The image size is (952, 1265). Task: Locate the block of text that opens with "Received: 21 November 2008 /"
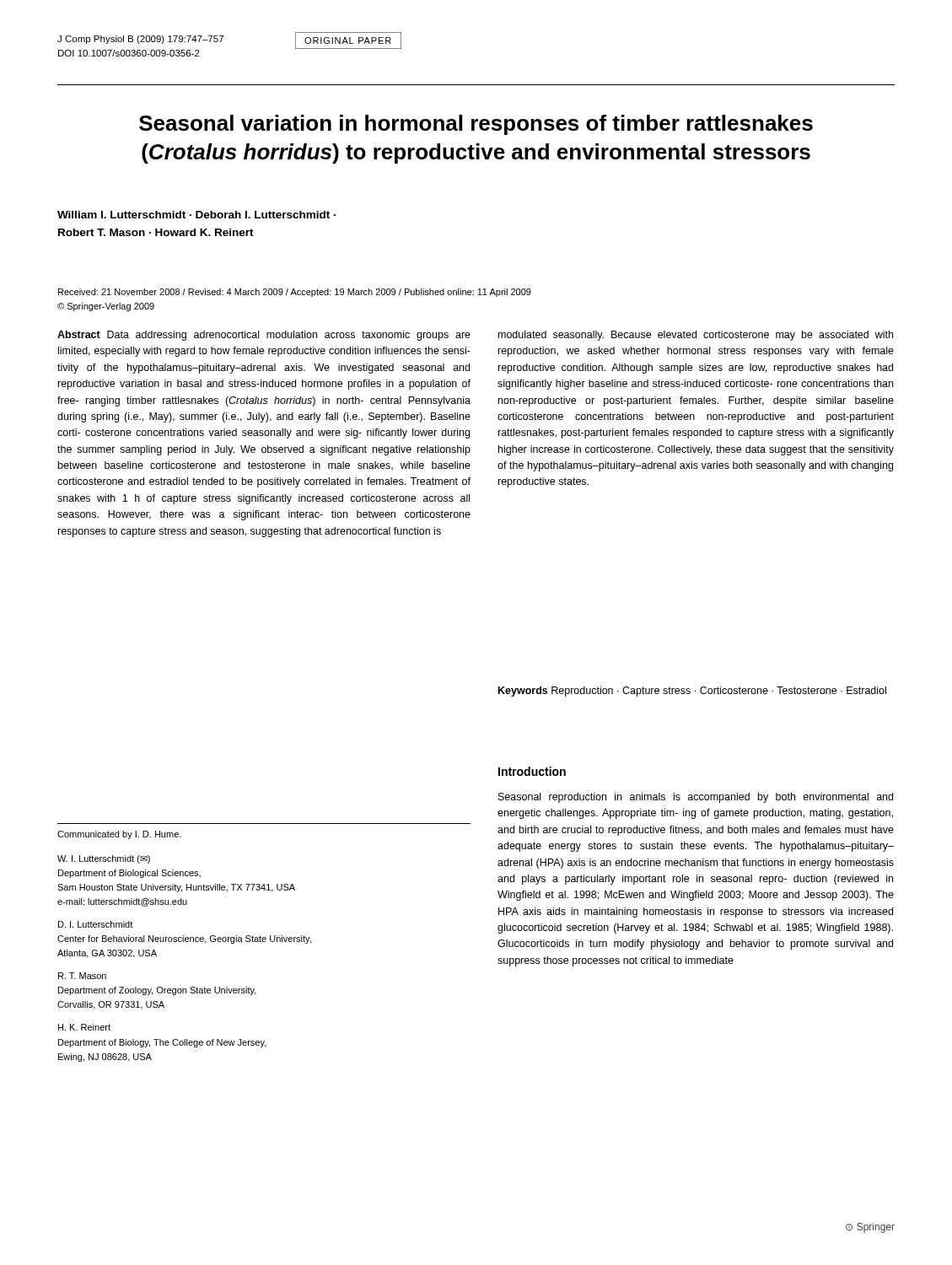[294, 299]
